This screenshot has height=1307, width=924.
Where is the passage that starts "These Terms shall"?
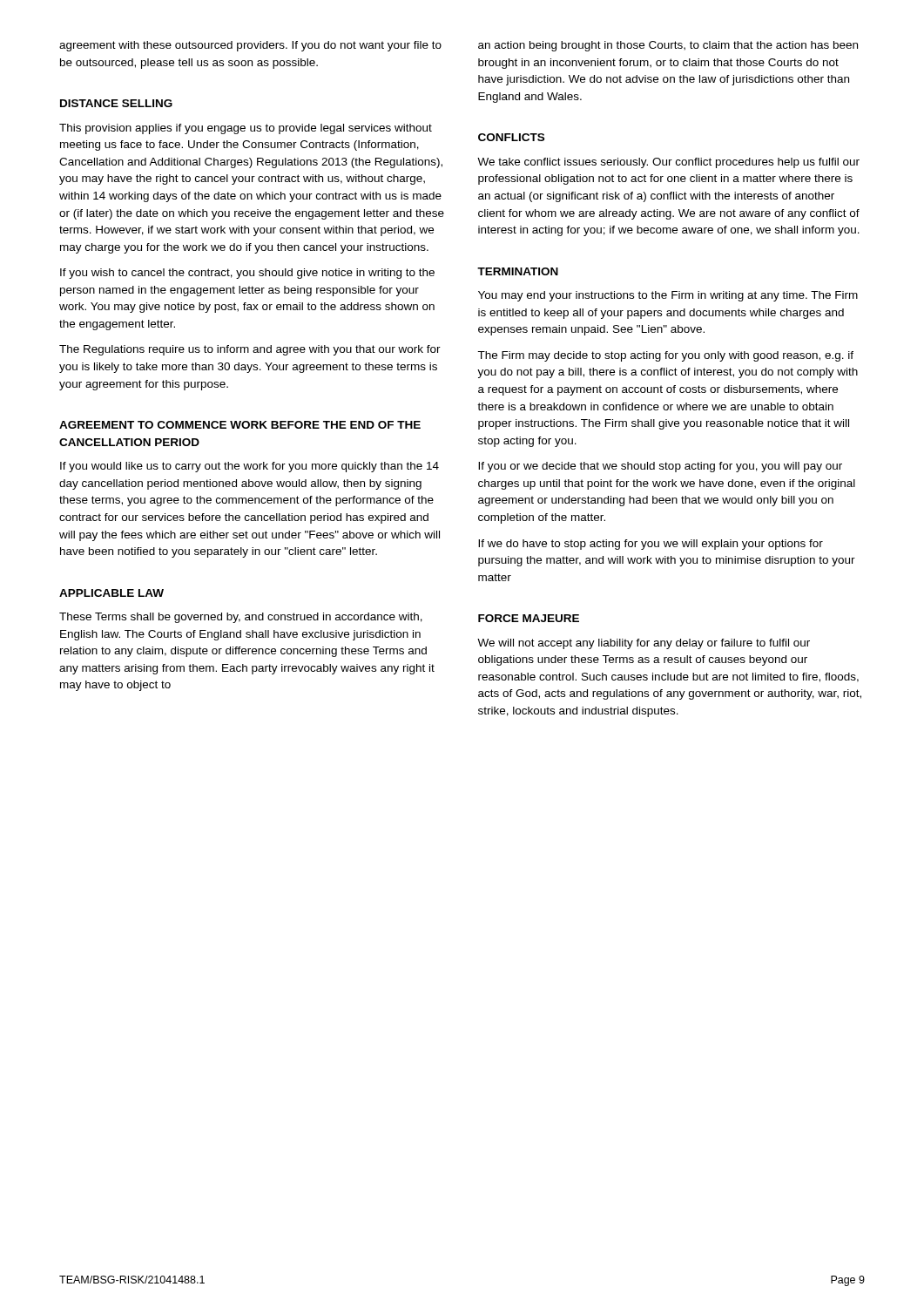coord(247,651)
